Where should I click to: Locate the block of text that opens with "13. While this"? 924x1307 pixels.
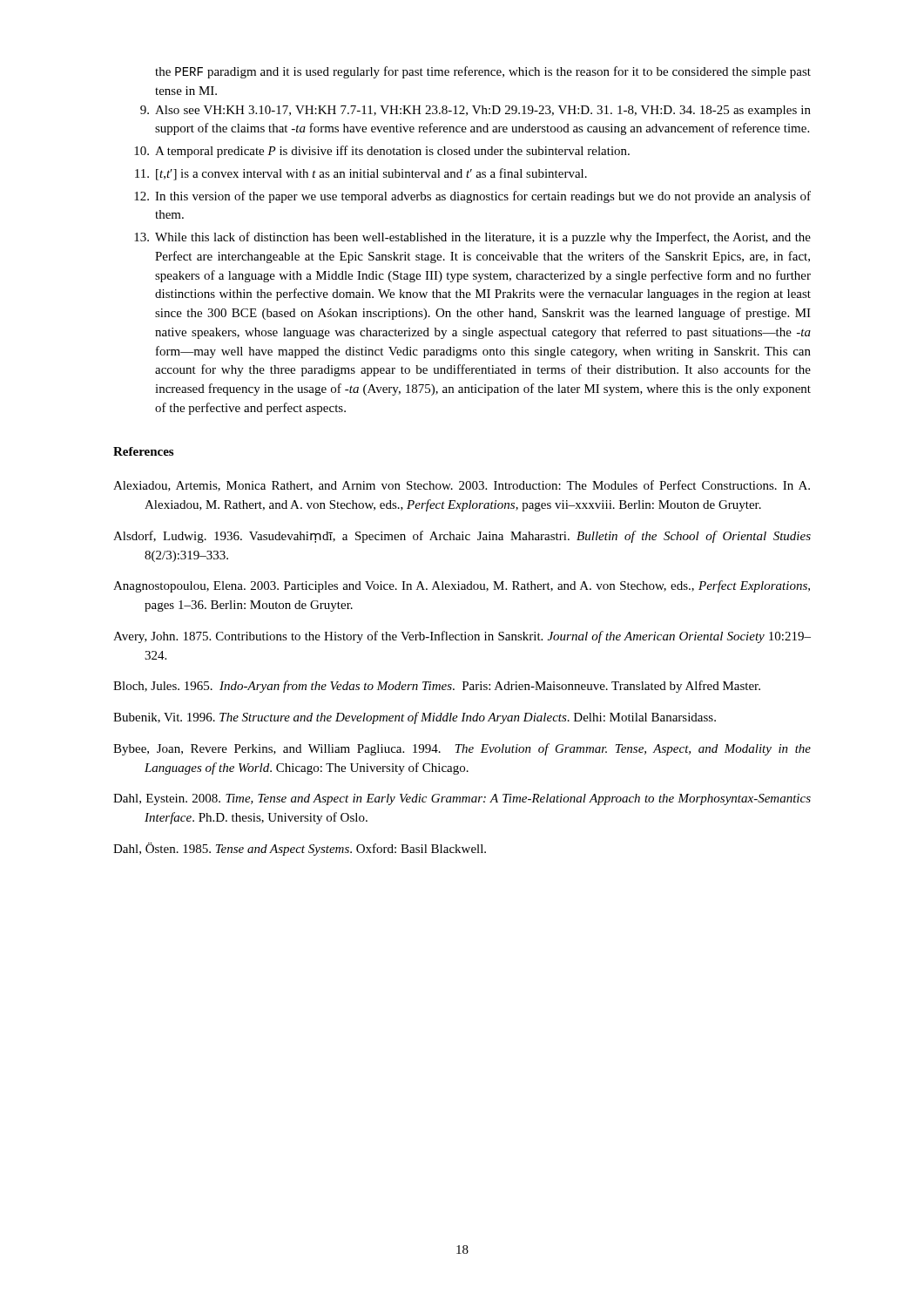[462, 323]
